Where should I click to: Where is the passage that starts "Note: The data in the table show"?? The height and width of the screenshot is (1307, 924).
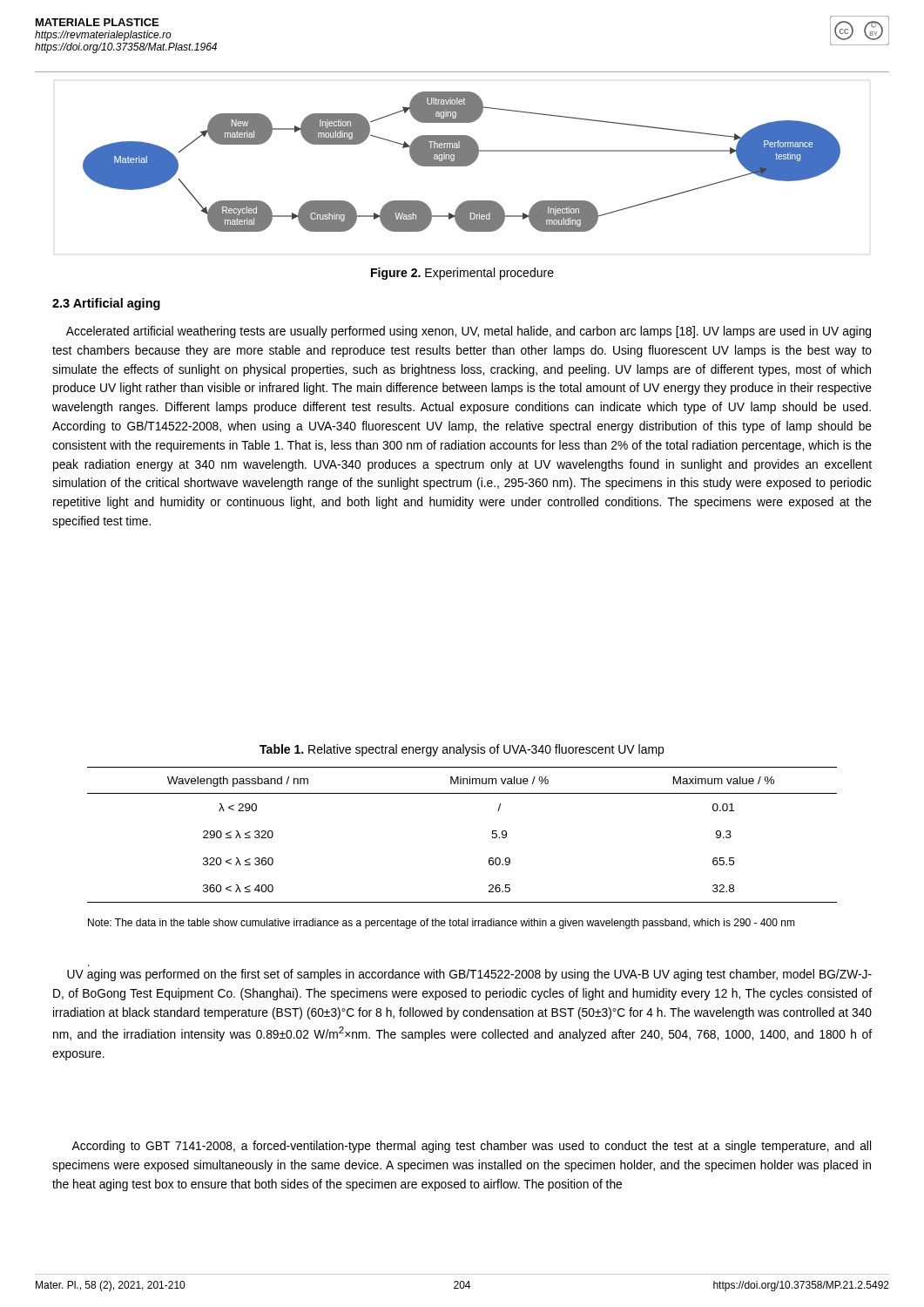click(441, 923)
